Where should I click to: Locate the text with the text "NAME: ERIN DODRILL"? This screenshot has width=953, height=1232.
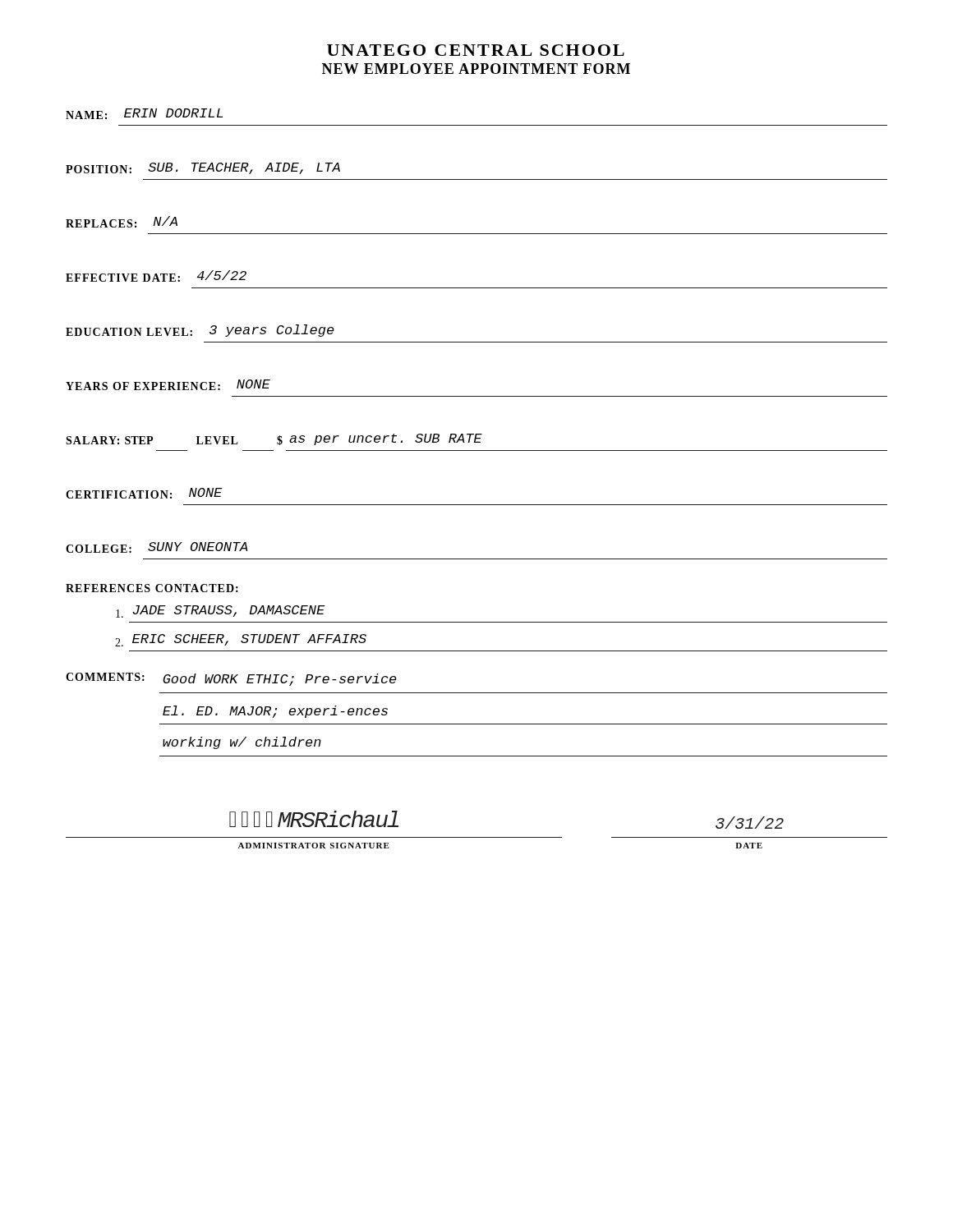476,115
